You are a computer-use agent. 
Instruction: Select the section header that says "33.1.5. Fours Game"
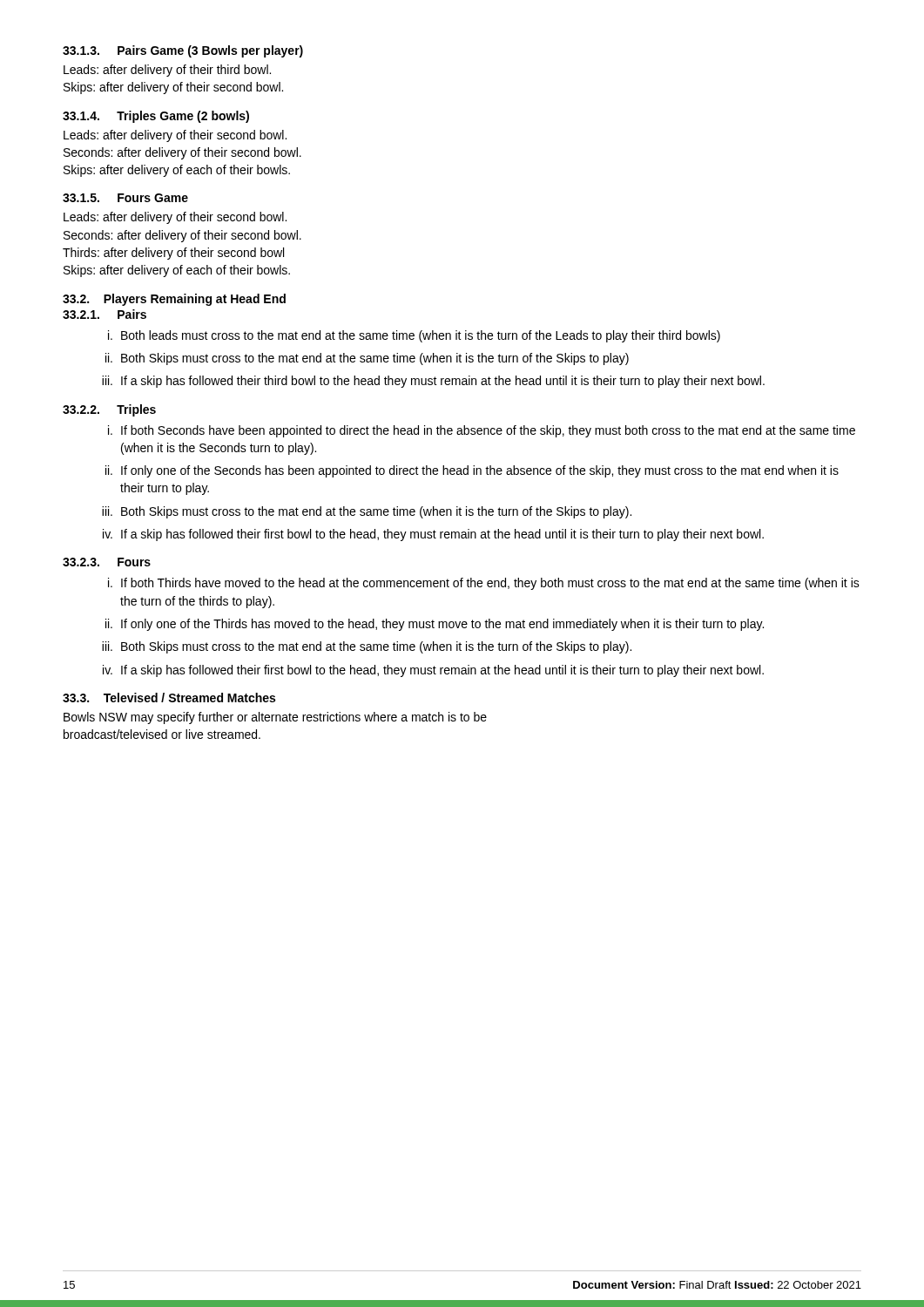125,198
